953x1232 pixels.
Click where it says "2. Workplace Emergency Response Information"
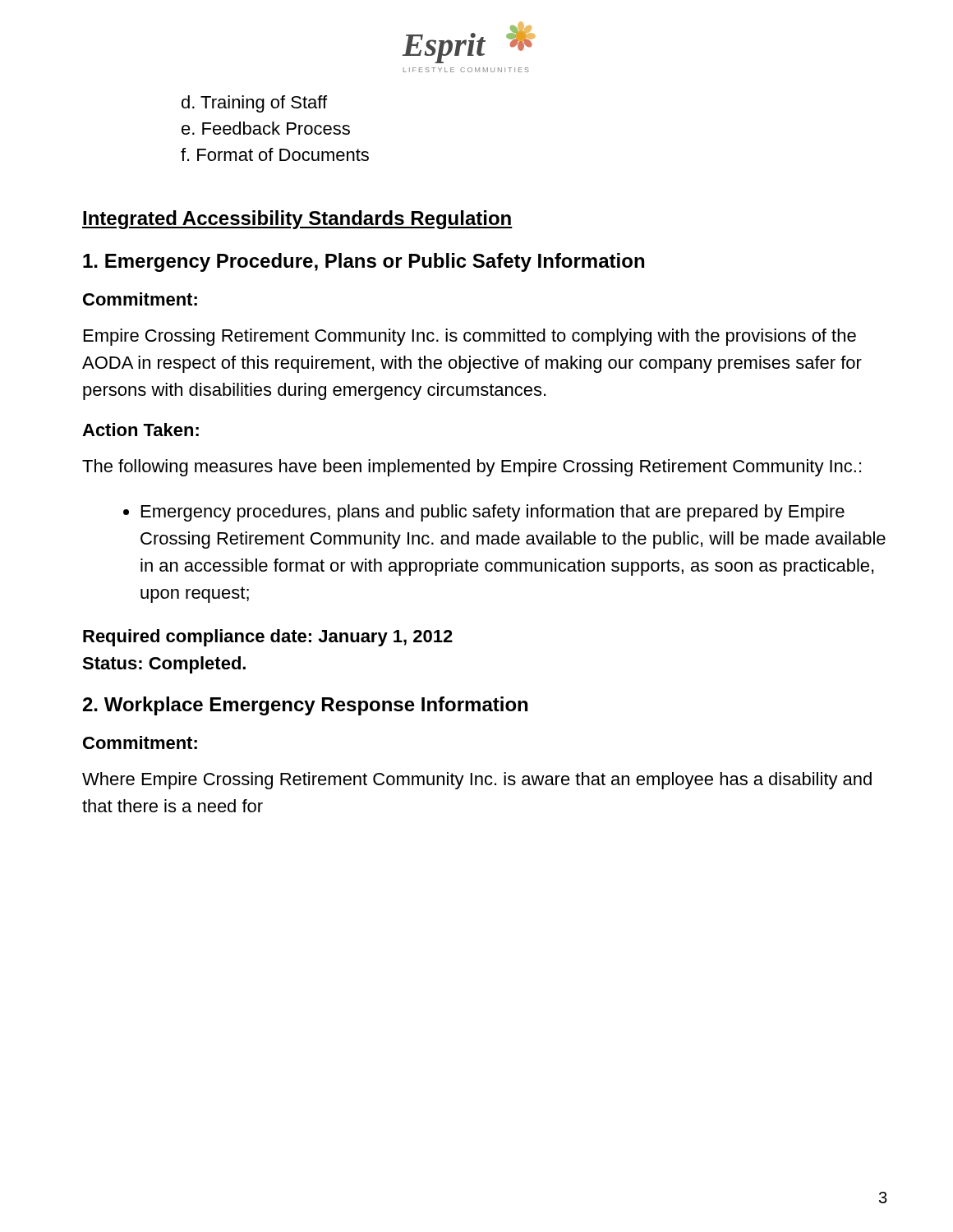click(x=305, y=704)
